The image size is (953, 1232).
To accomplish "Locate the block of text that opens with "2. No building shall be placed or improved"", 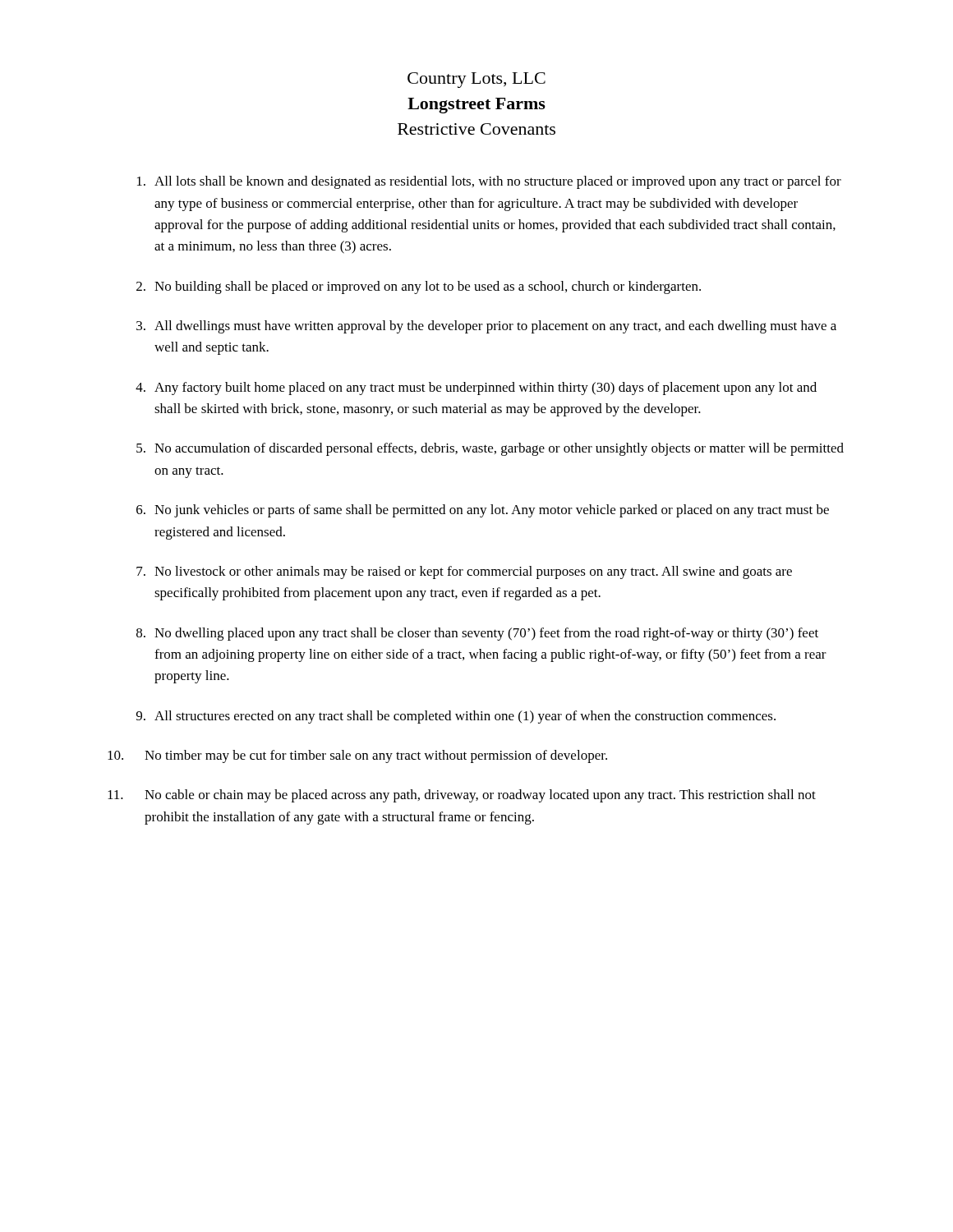I will [476, 287].
